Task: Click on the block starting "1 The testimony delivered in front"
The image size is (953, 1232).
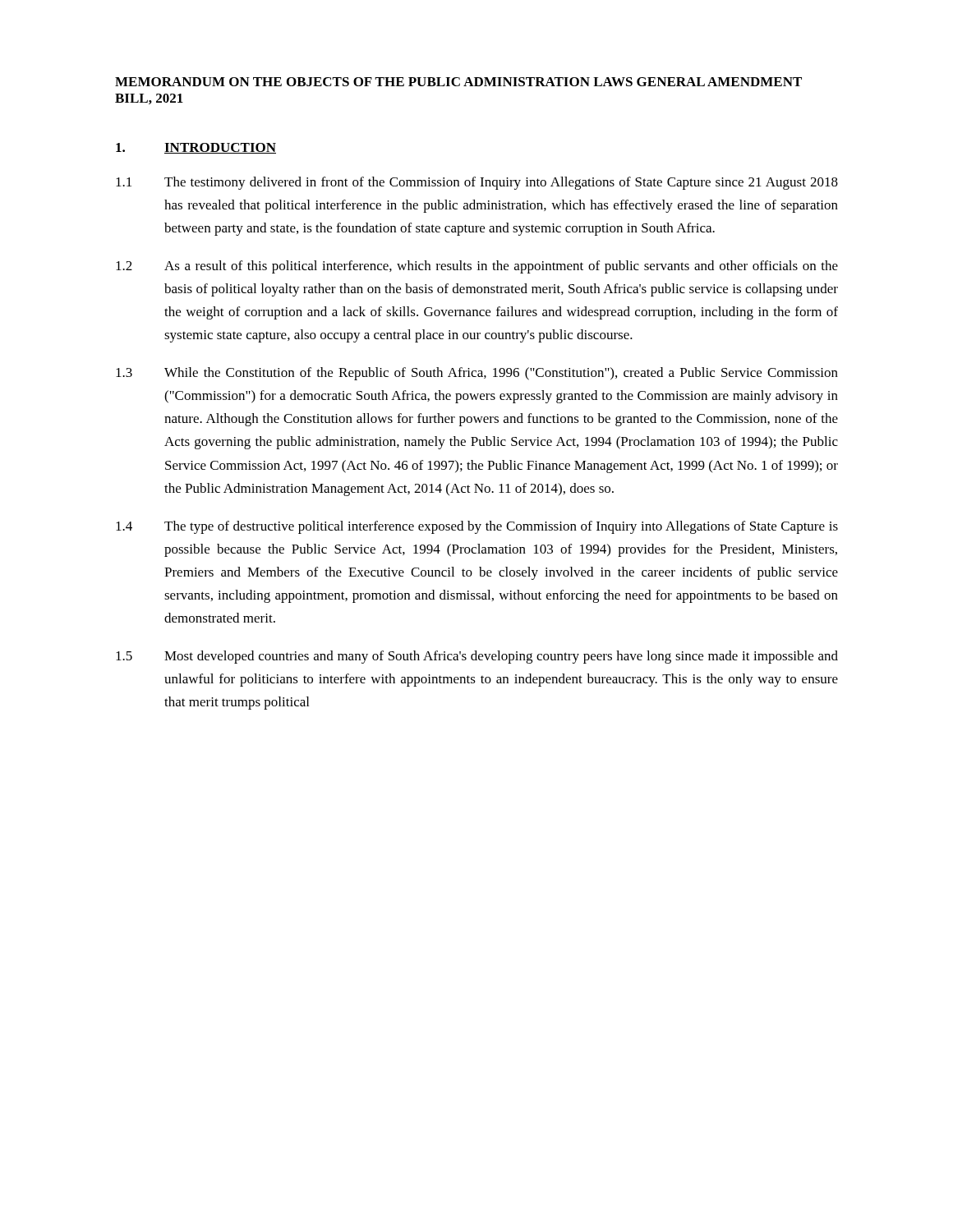Action: [476, 205]
